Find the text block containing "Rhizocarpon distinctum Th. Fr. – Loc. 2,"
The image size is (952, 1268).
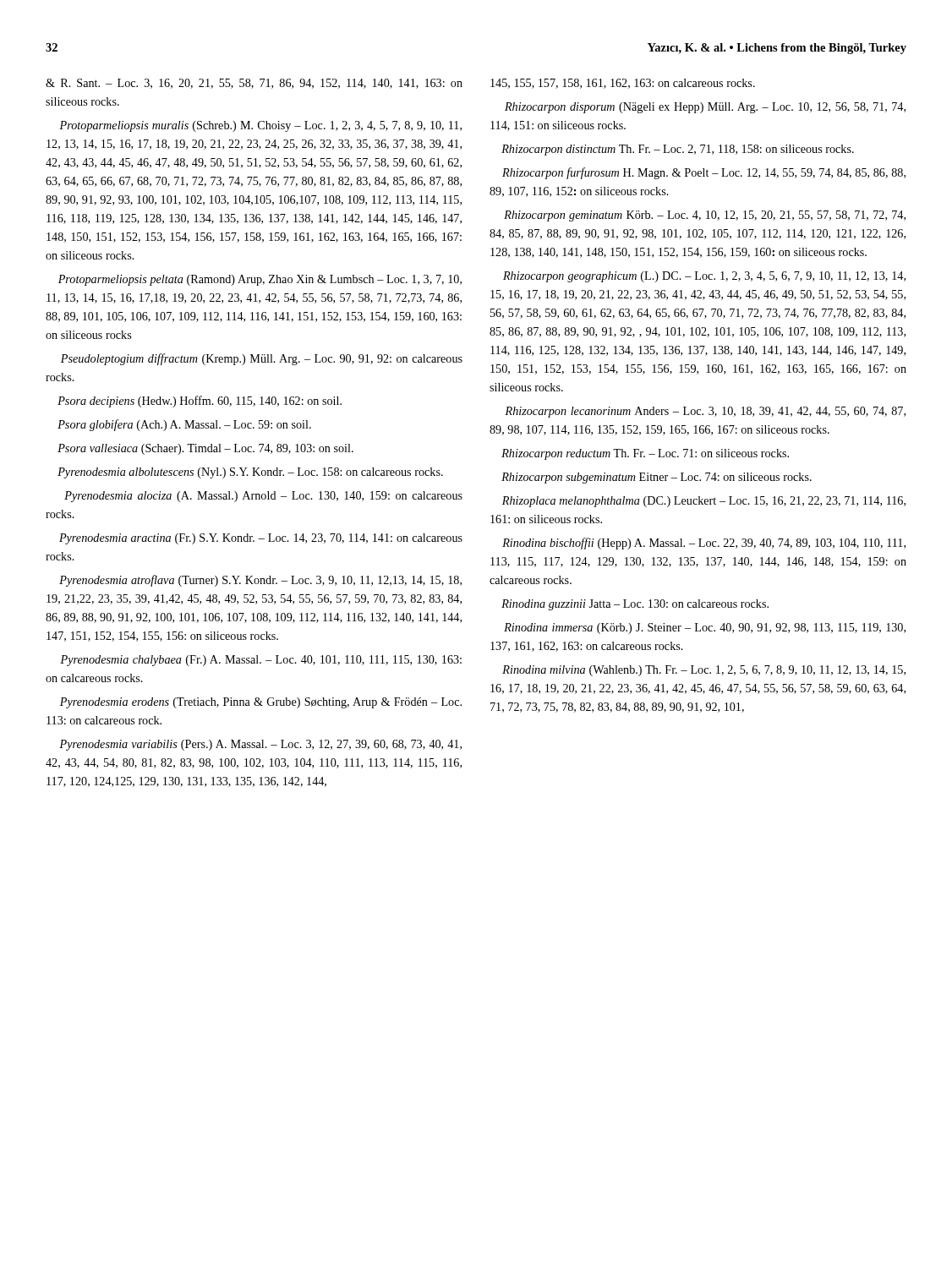pos(672,149)
